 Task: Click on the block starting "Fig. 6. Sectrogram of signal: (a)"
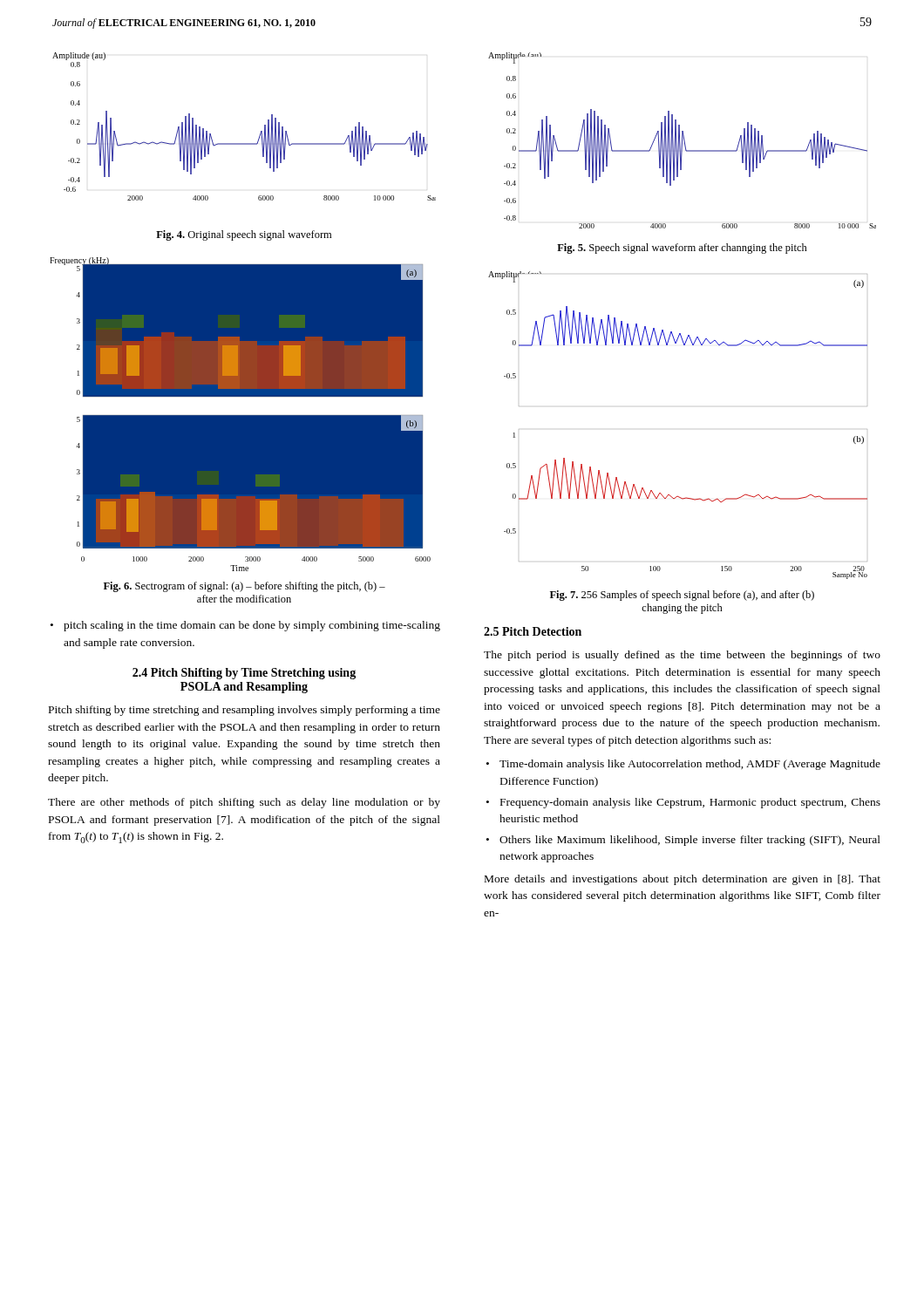coord(244,593)
